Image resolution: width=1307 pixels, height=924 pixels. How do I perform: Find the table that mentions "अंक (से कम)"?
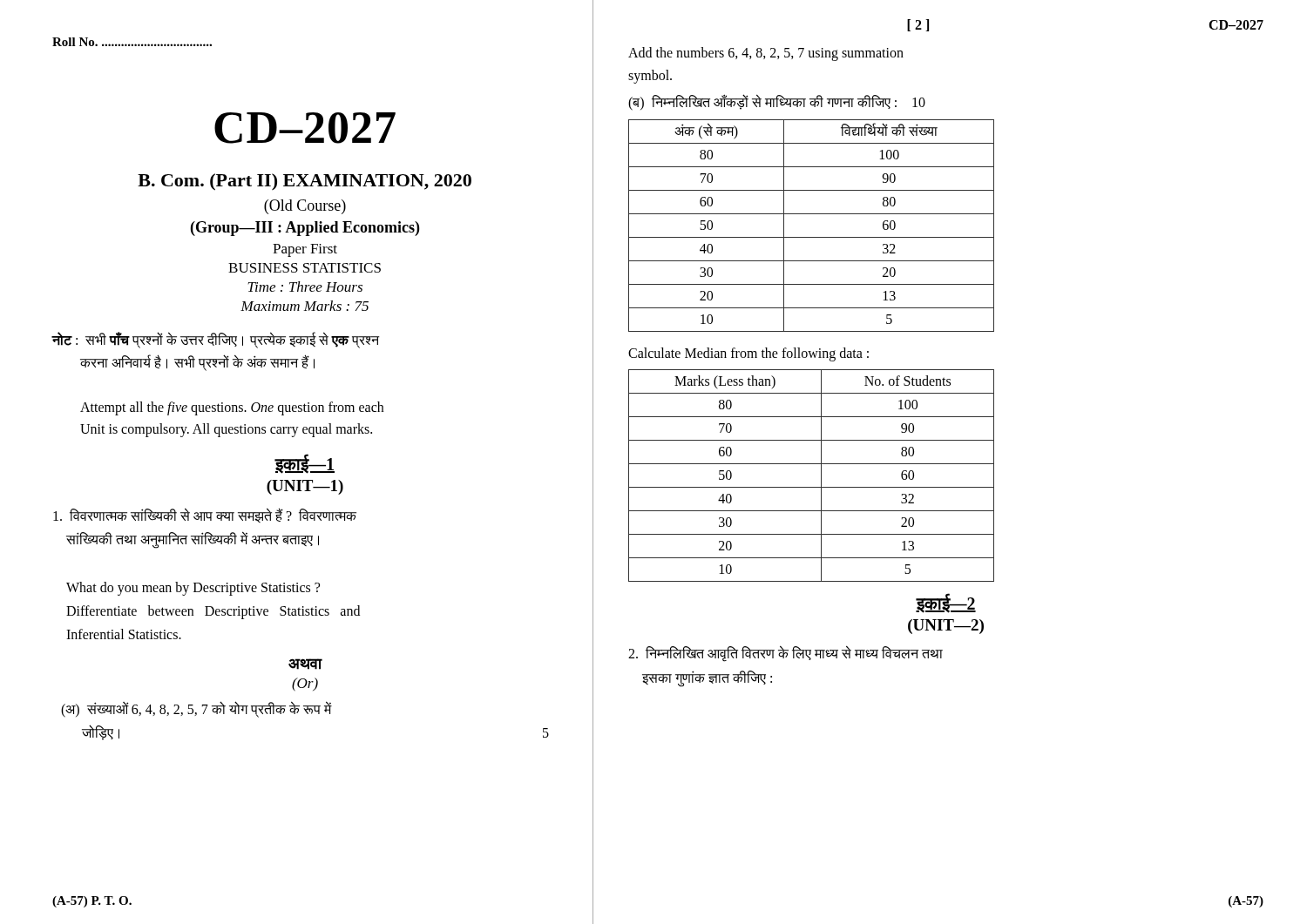point(946,225)
